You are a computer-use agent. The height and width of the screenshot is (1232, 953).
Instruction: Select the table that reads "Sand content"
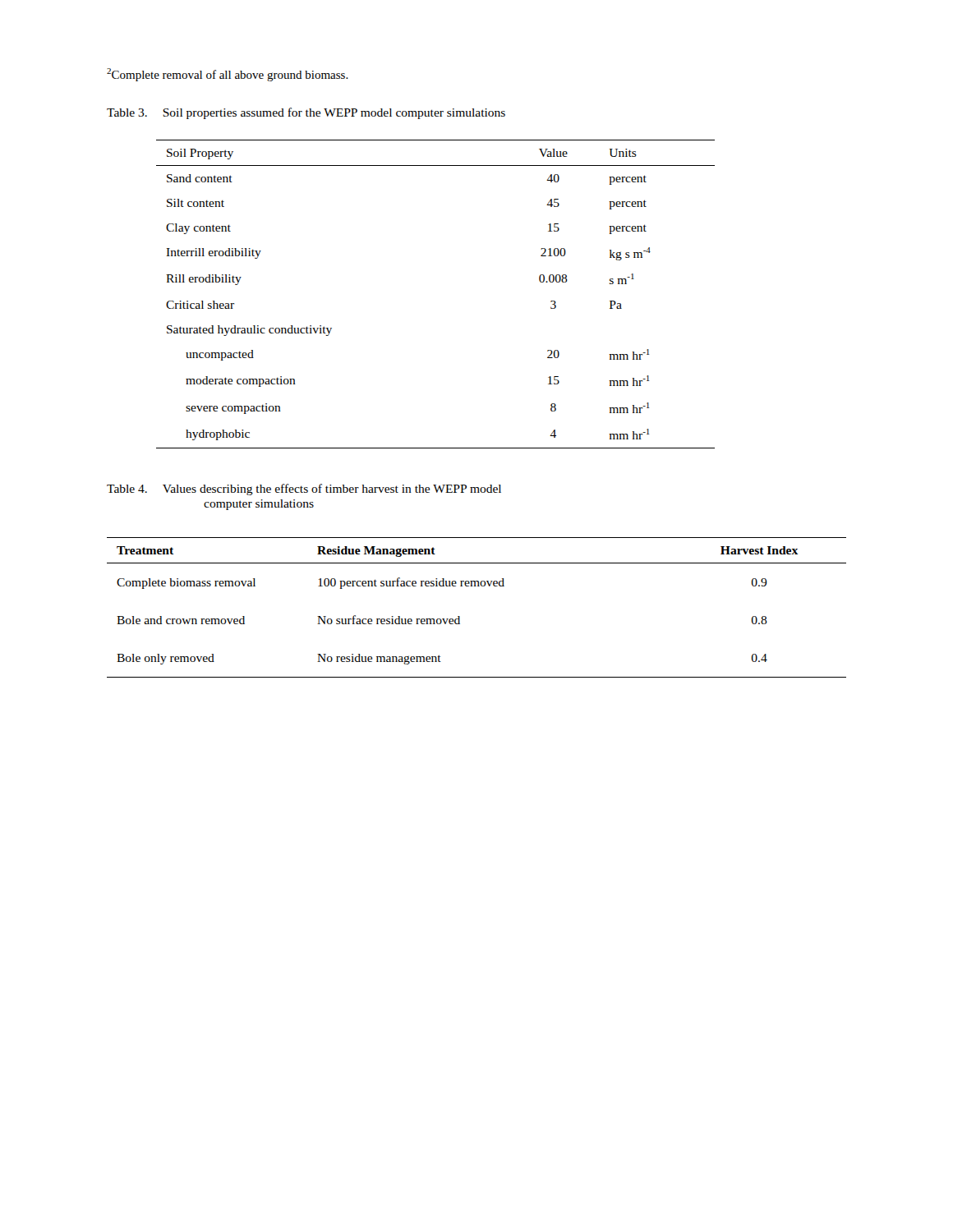coord(435,294)
